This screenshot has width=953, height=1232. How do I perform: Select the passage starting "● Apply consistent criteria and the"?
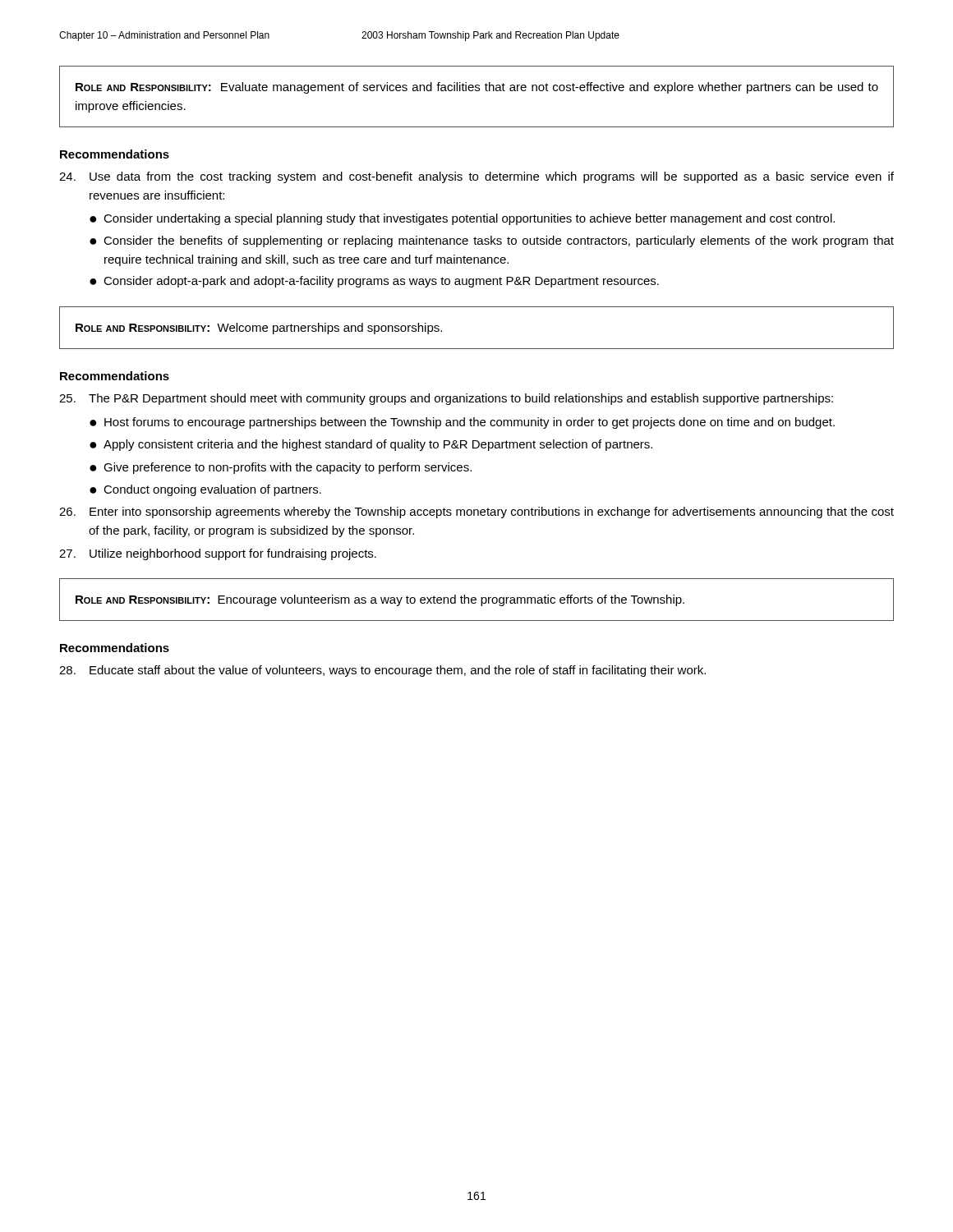pyautogui.click(x=491, y=445)
